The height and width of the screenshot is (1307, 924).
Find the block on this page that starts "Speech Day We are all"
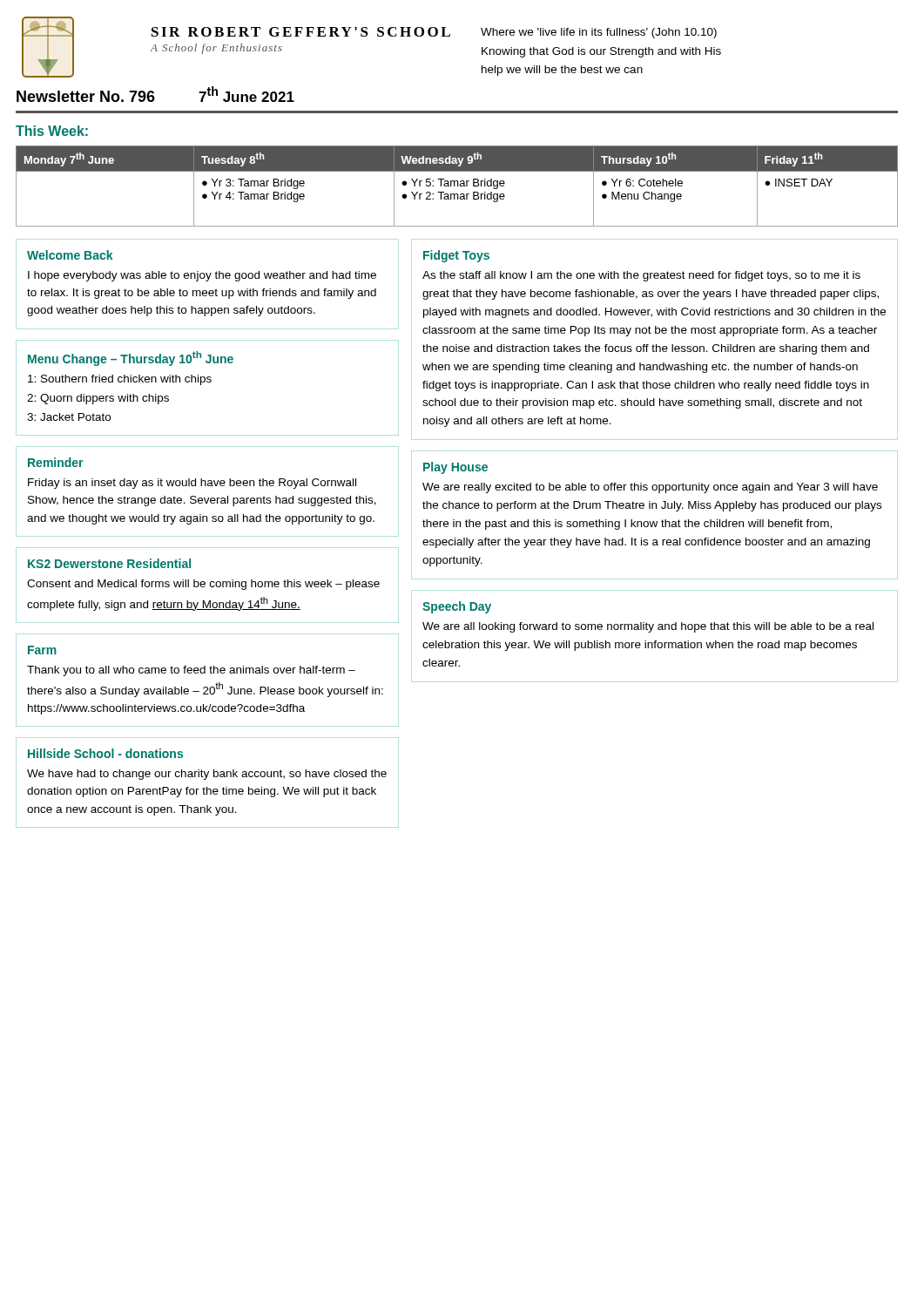coord(654,636)
